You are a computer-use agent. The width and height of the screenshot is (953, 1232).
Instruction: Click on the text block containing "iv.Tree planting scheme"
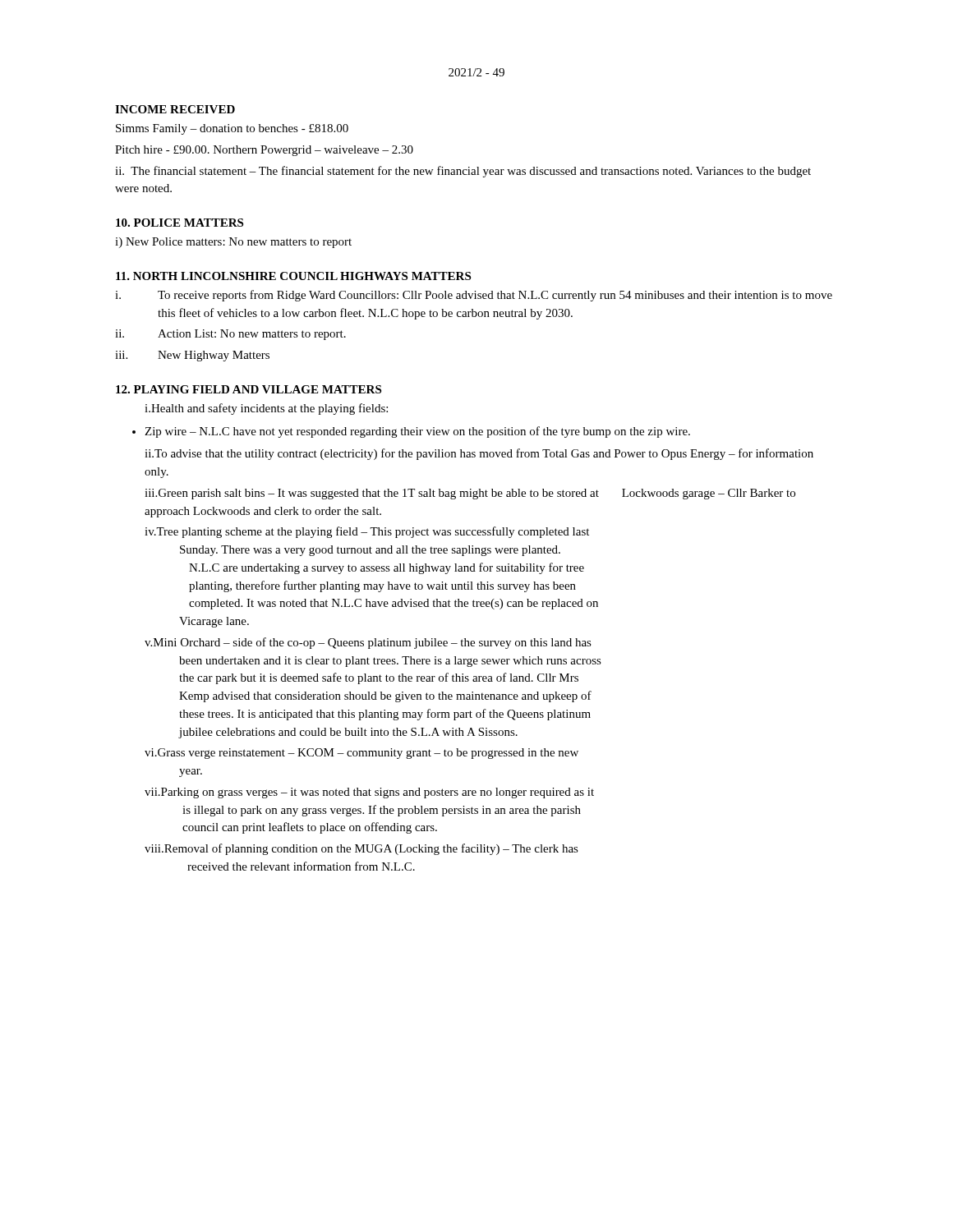click(x=491, y=578)
